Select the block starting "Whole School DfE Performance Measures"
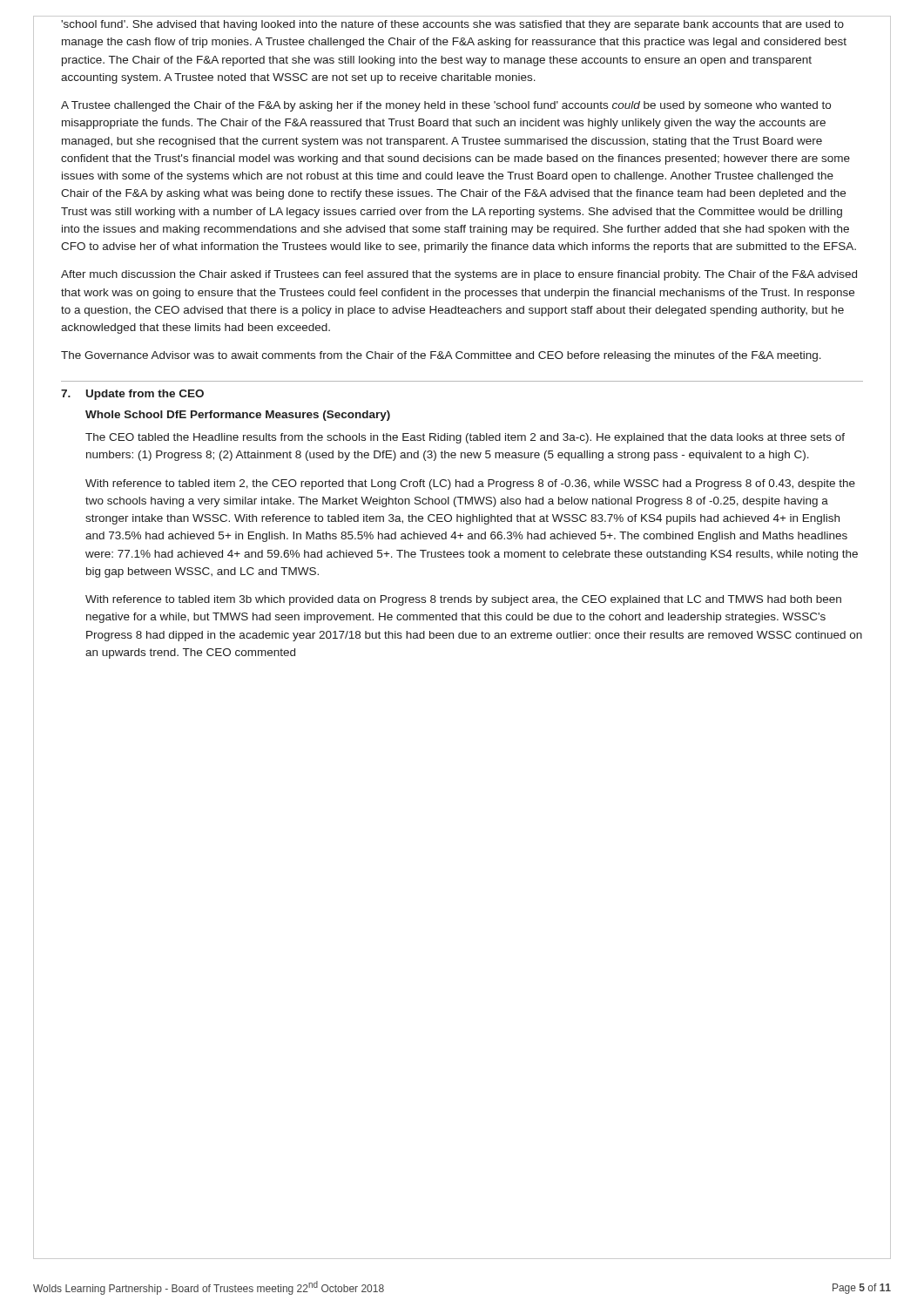Image resolution: width=924 pixels, height=1307 pixels. point(238,414)
